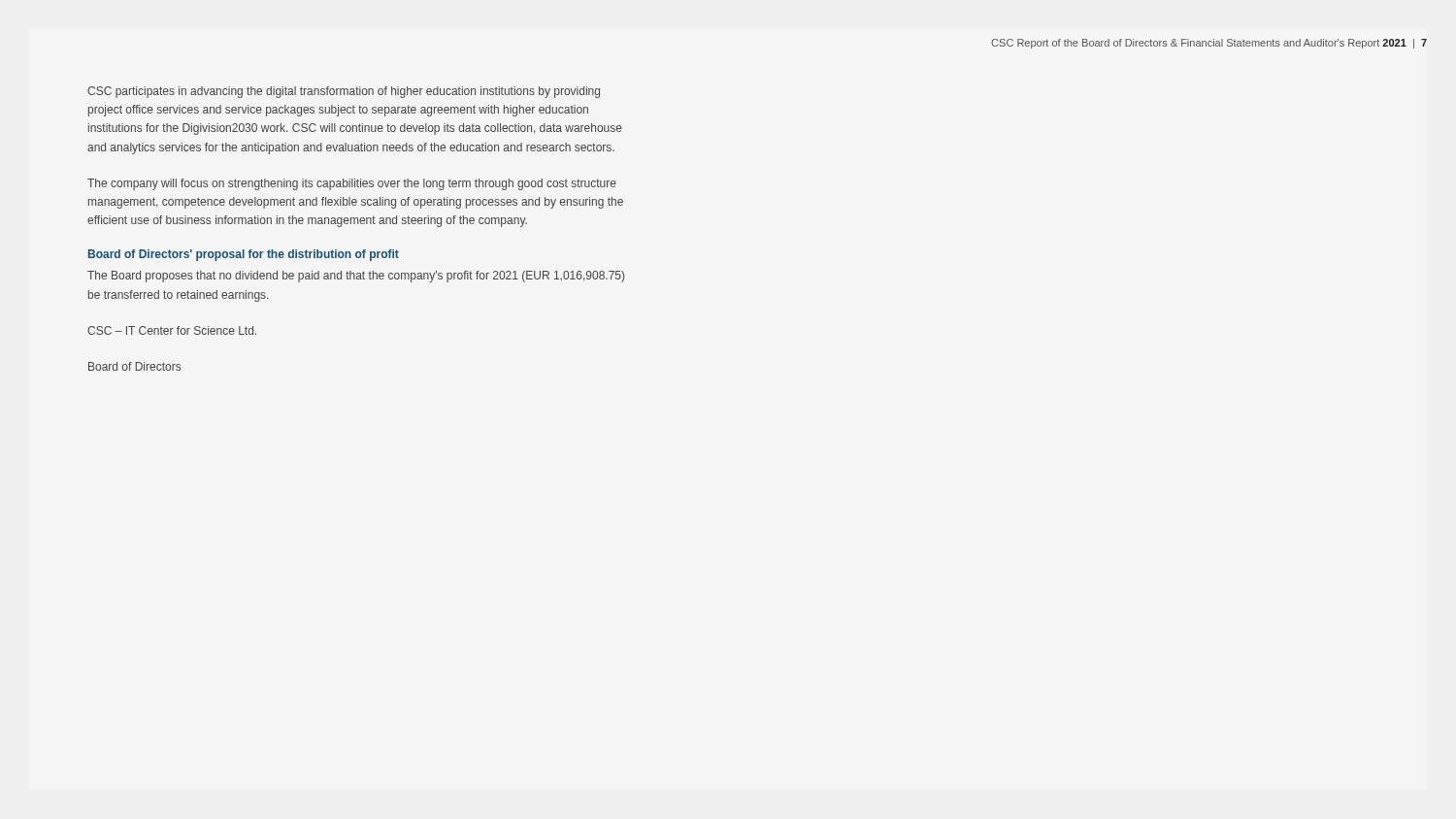
Task: Locate the block of text that opens with "CSC – IT"
Action: (x=172, y=331)
